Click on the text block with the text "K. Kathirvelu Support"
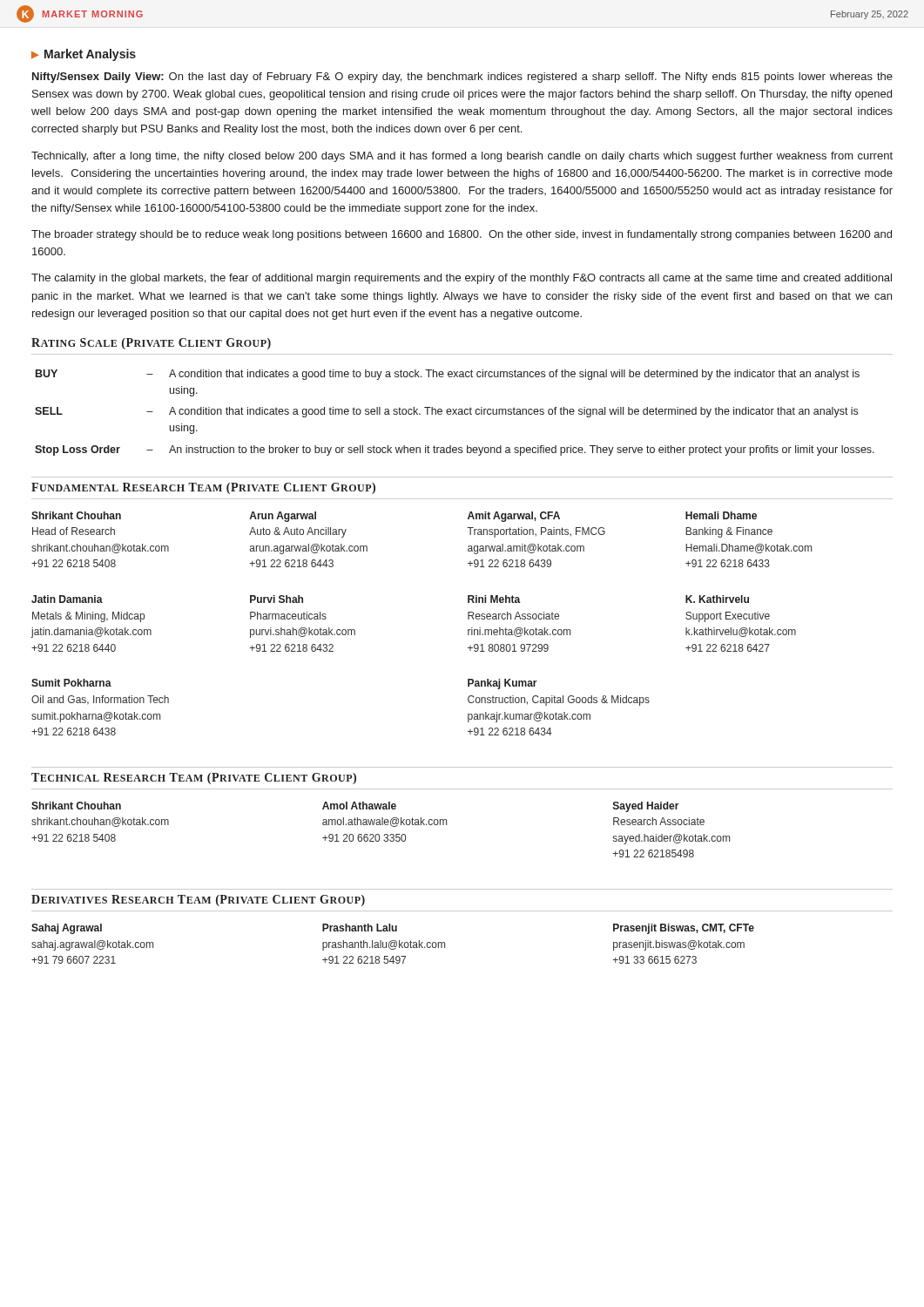This screenshot has height=1307, width=924. pyautogui.click(x=789, y=624)
